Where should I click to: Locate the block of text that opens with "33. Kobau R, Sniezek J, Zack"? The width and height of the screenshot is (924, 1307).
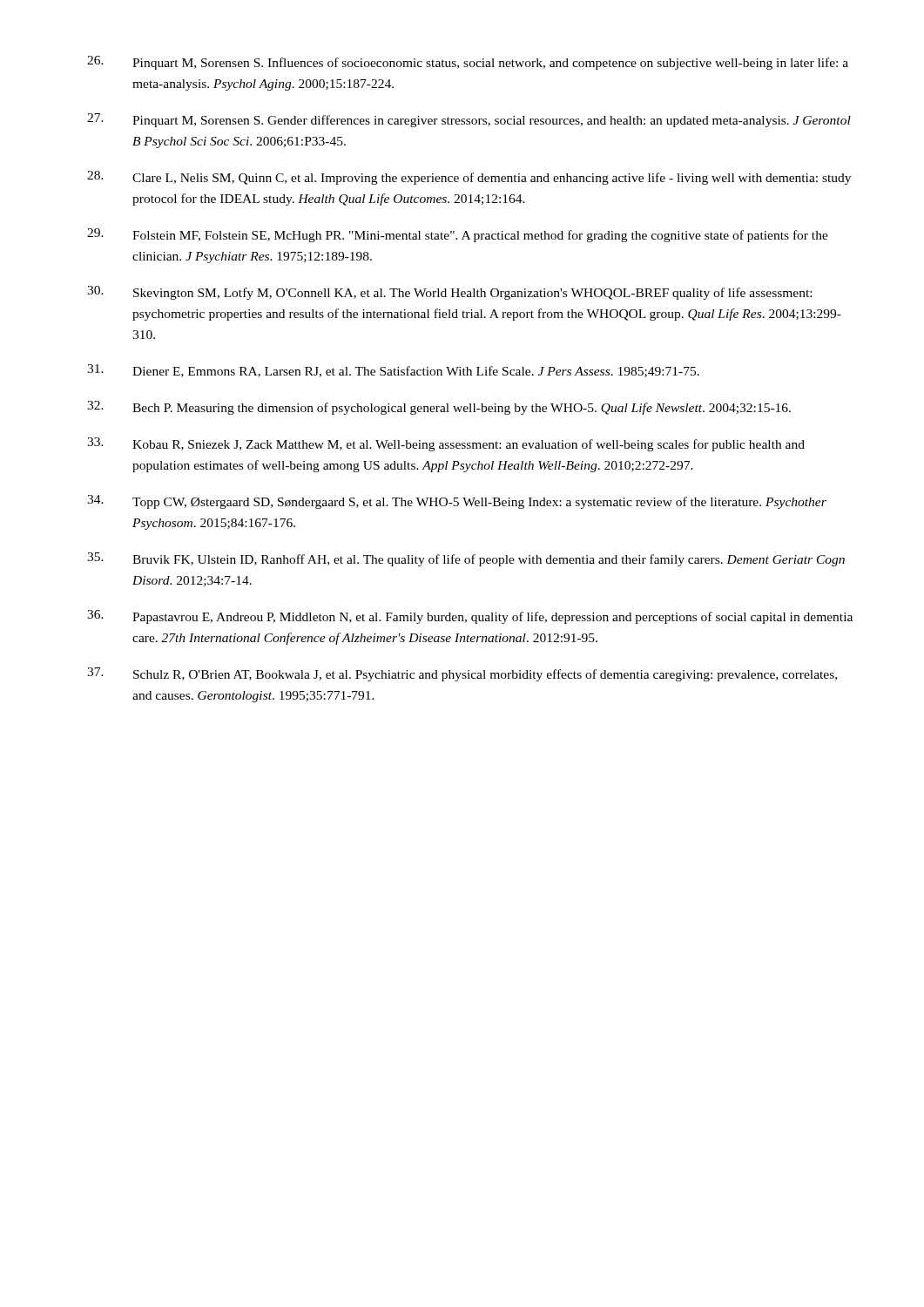pos(470,455)
